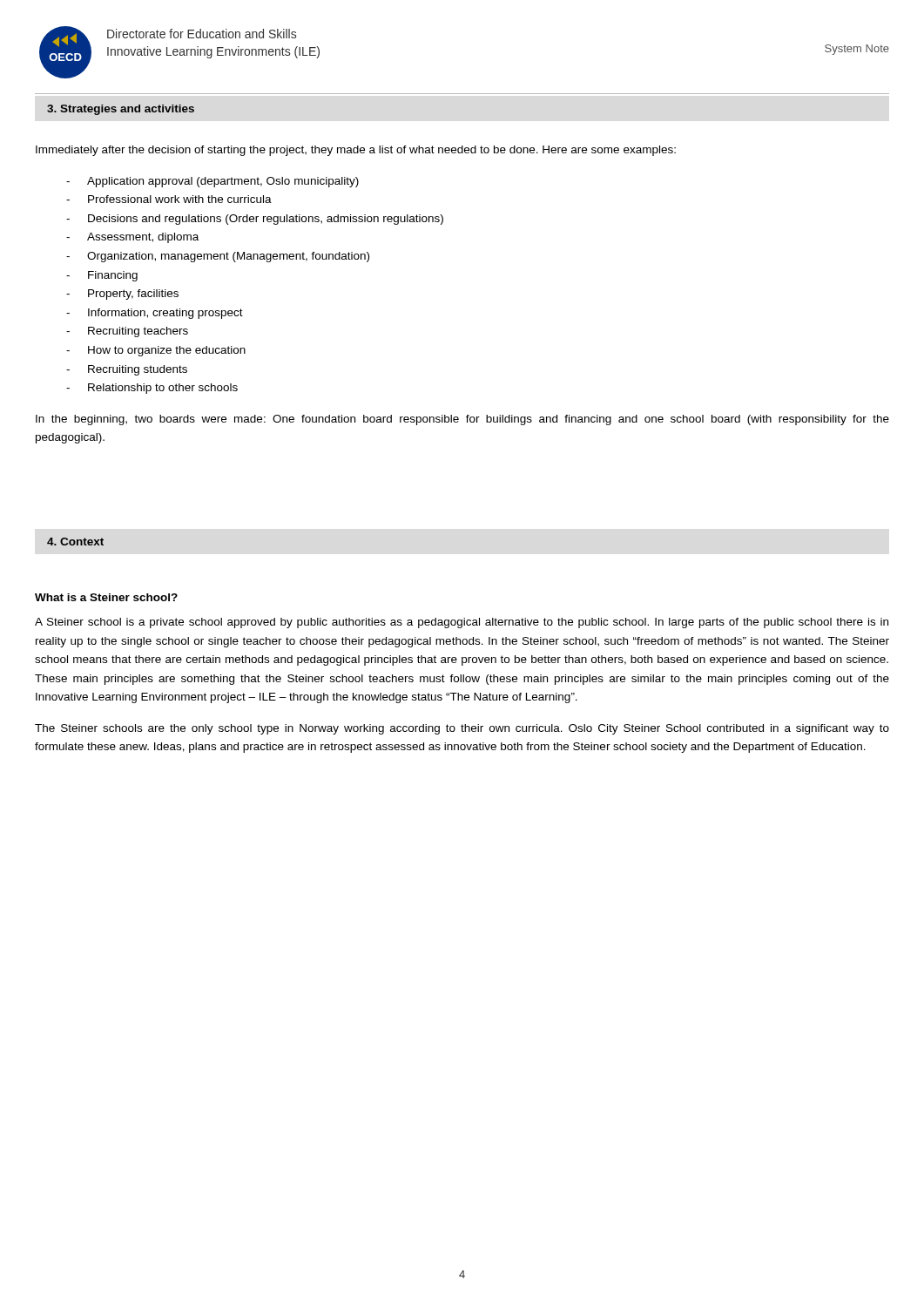Locate the text block containing "Immediately after the decision of starting"
This screenshot has height=1307, width=924.
pyautogui.click(x=356, y=149)
